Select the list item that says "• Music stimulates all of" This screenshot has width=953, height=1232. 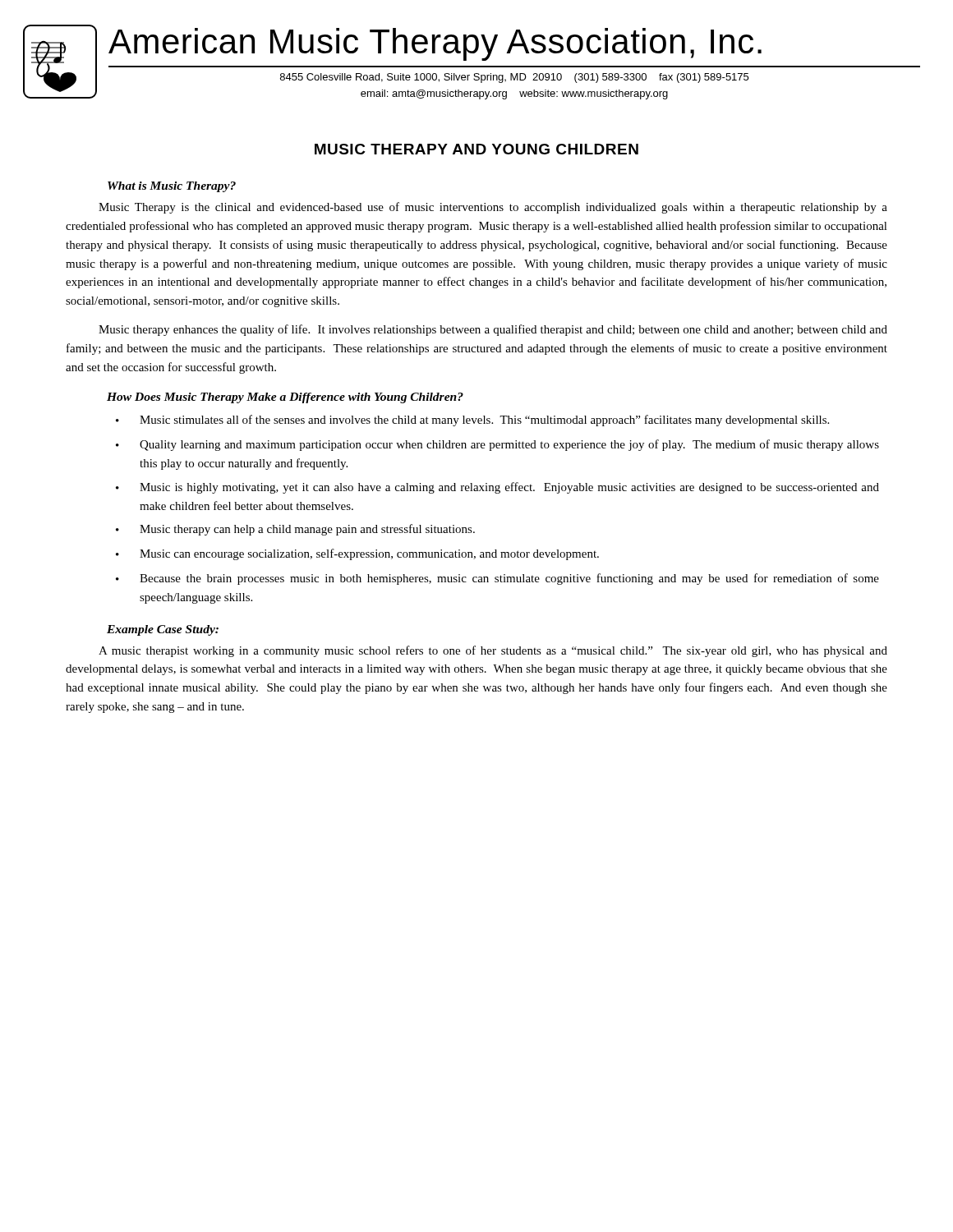click(x=501, y=421)
